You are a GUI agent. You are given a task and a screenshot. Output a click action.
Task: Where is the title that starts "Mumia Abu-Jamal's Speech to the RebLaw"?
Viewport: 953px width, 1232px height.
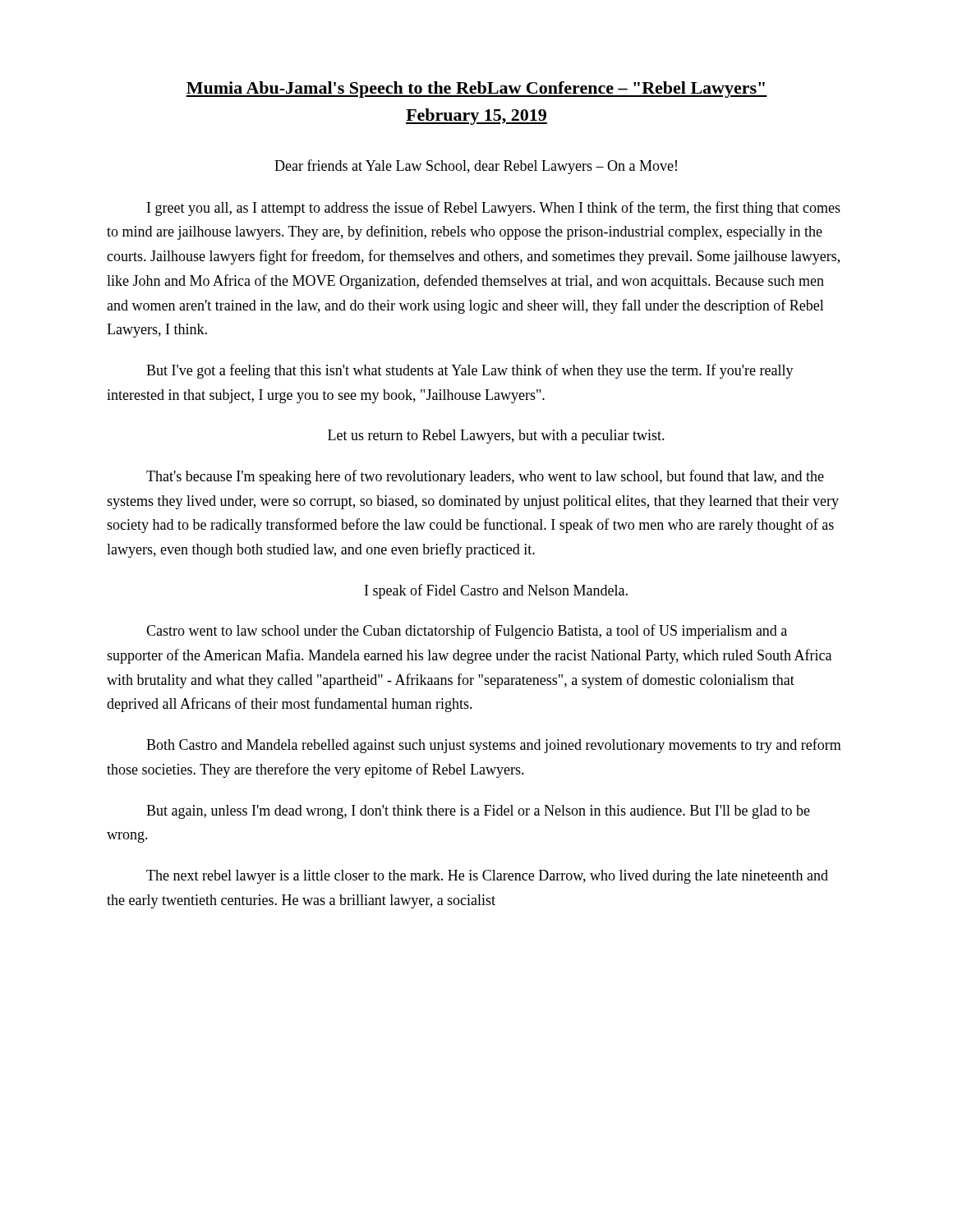coord(476,101)
